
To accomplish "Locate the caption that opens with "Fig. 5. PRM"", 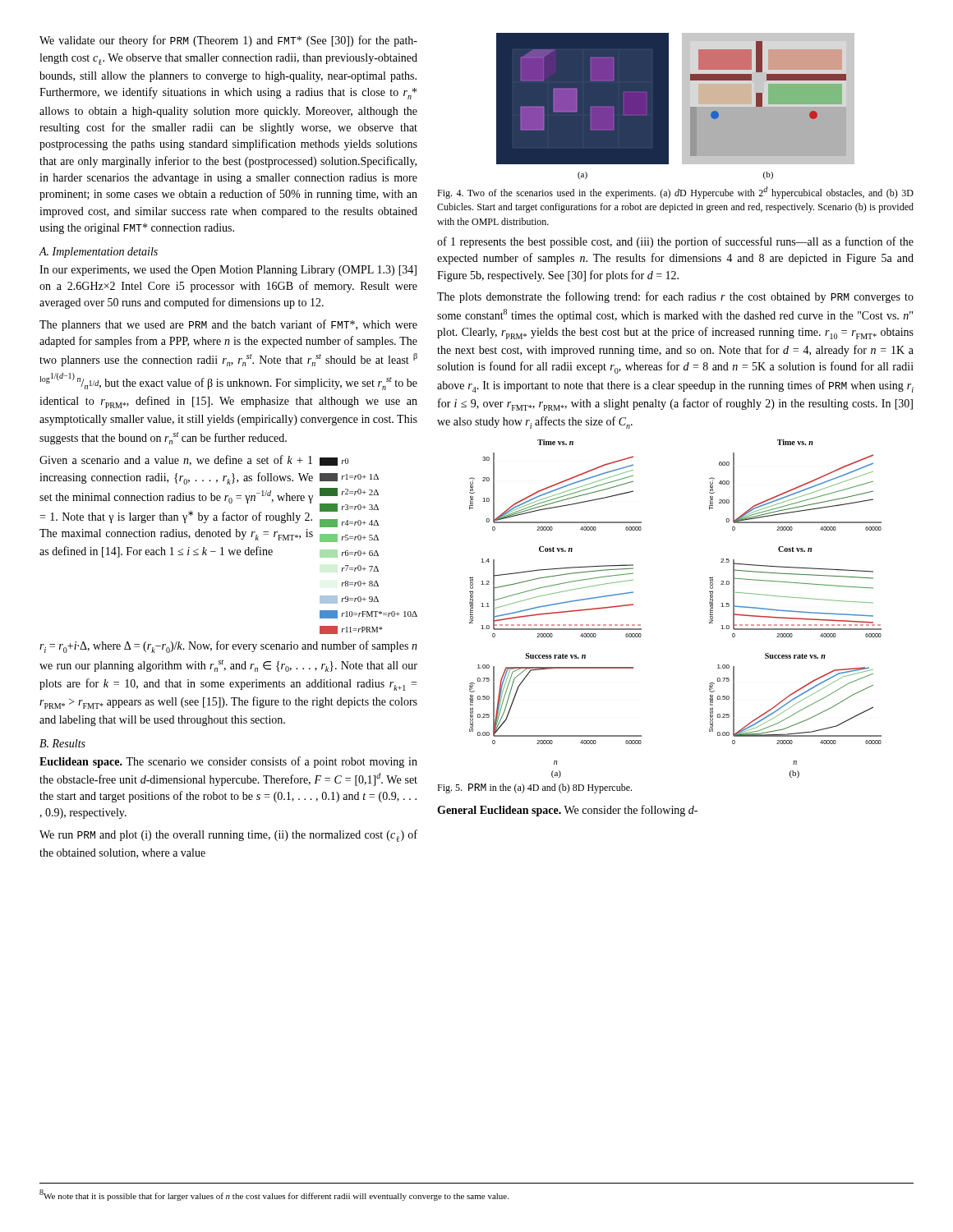I will point(535,788).
